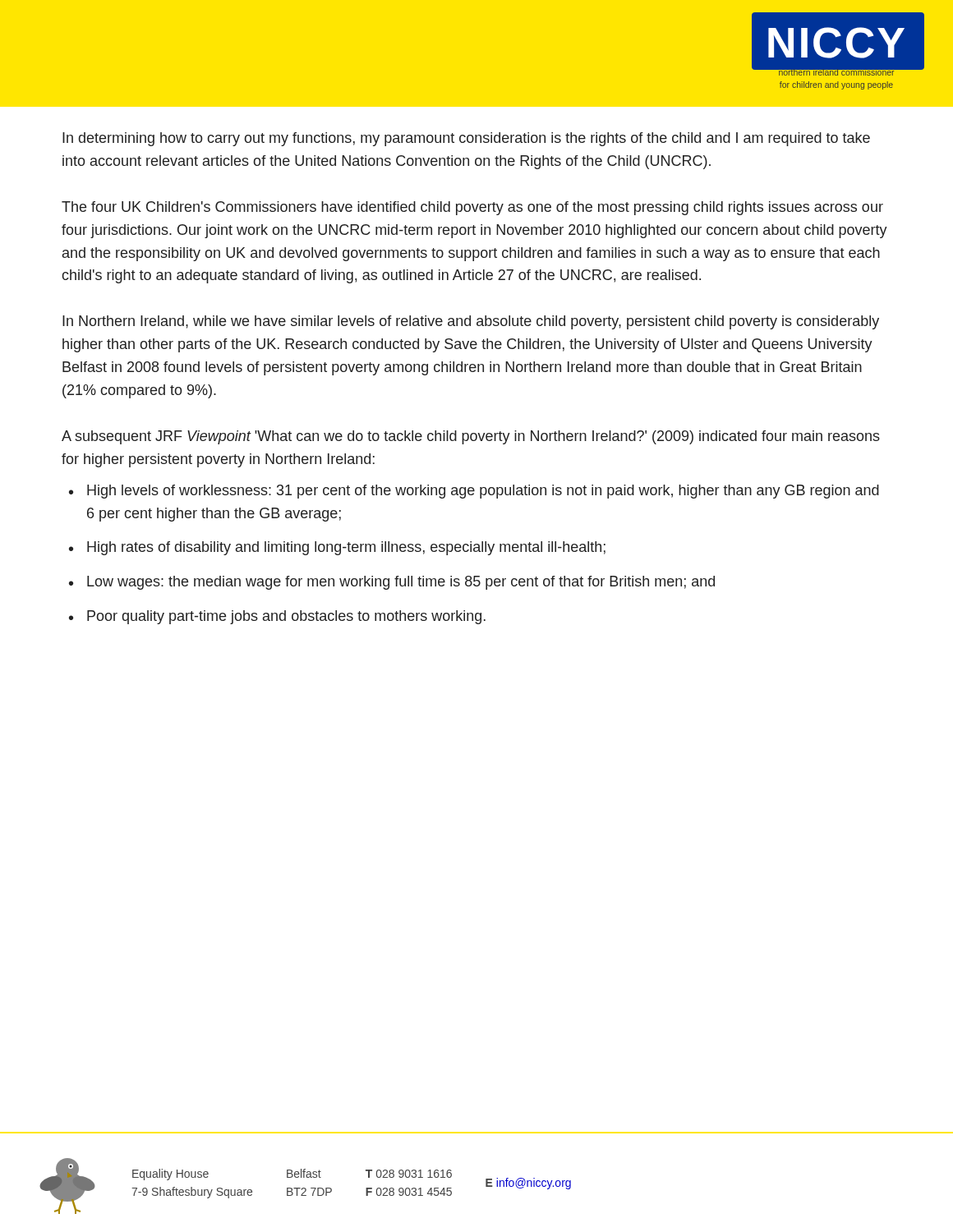This screenshot has width=953, height=1232.
Task: Locate the list item that says "High levels of worklessness: 31"
Action: click(x=483, y=502)
